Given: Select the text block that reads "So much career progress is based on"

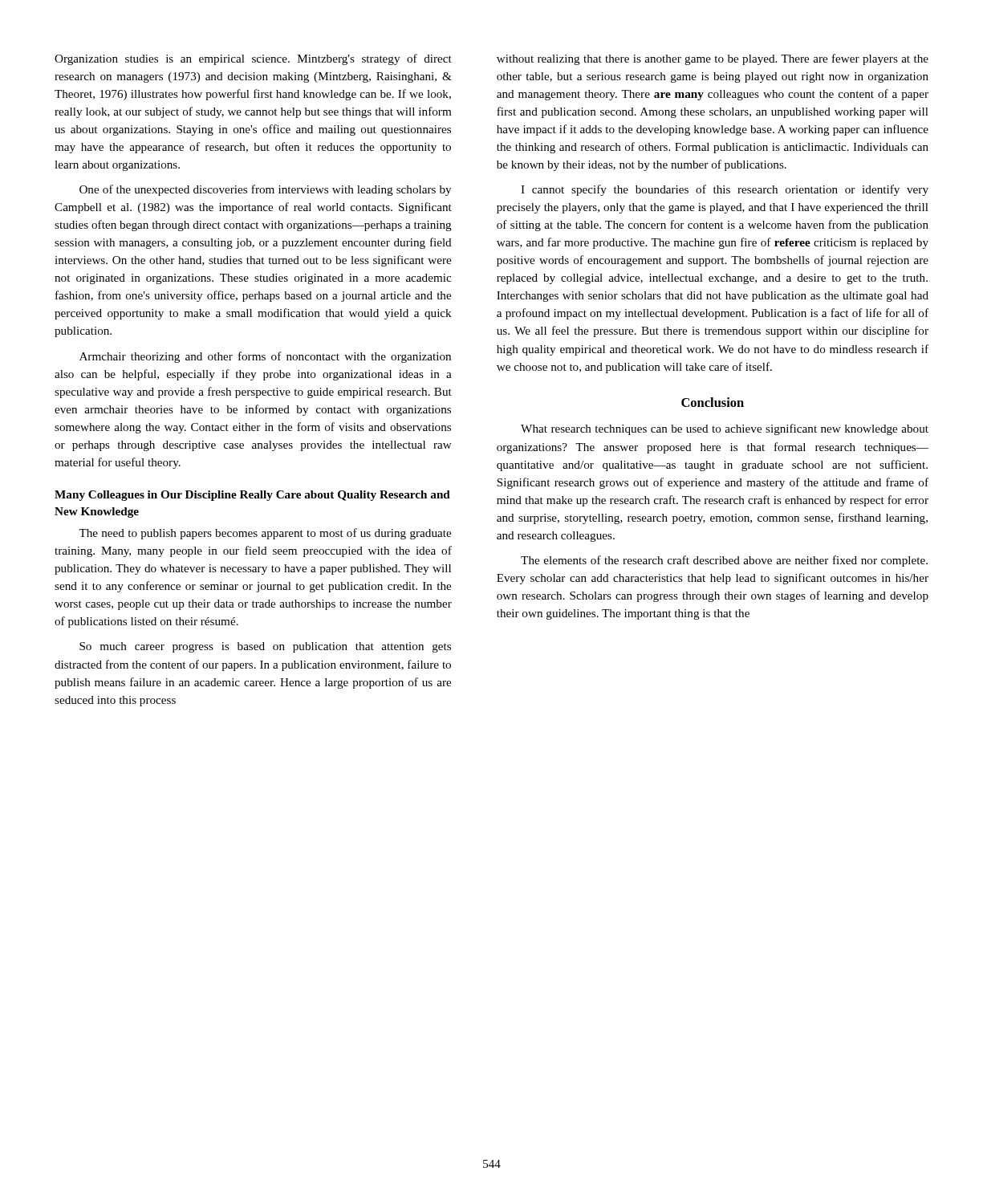Looking at the screenshot, I should [253, 673].
